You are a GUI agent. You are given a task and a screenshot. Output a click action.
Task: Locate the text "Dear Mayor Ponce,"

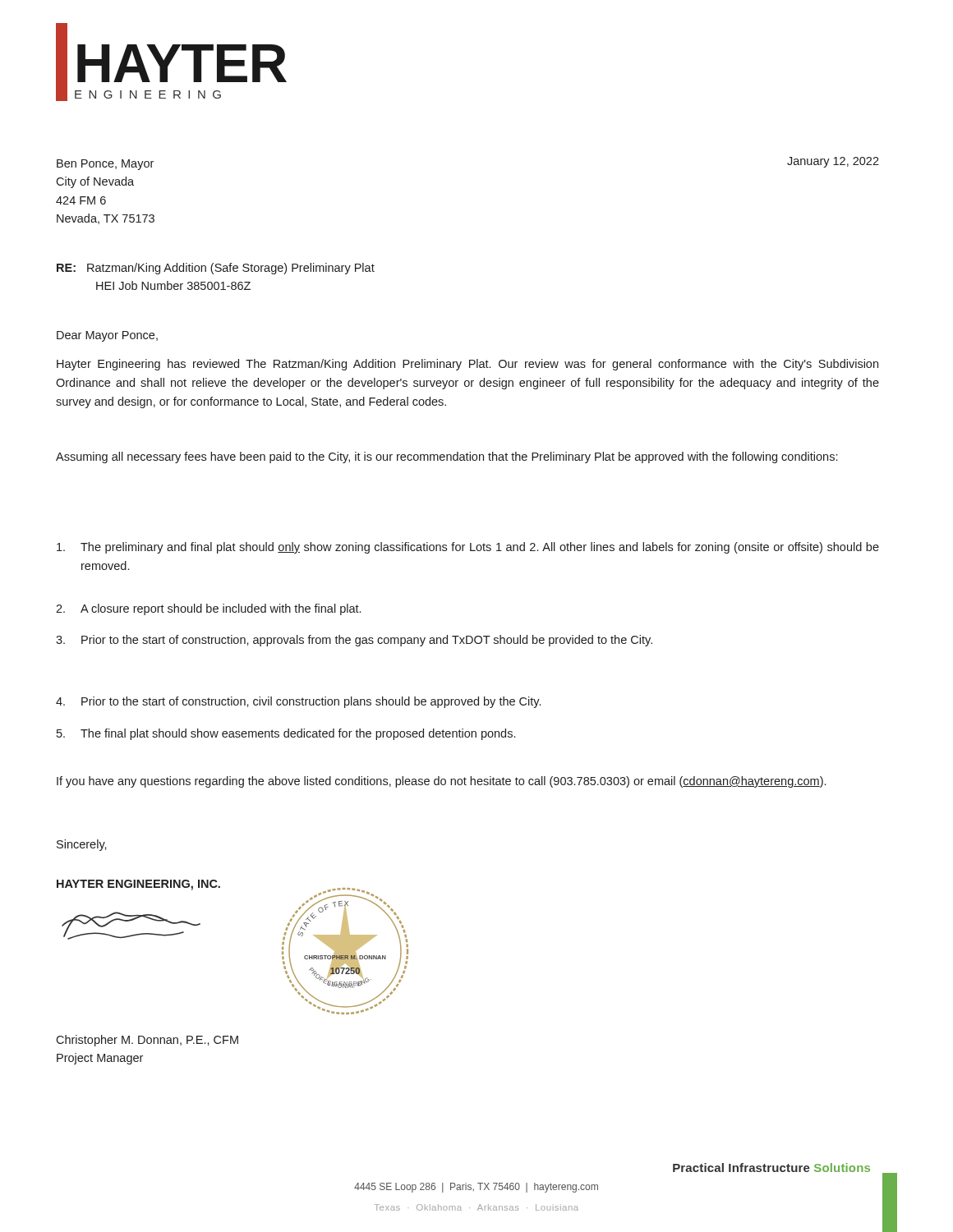[x=107, y=335]
